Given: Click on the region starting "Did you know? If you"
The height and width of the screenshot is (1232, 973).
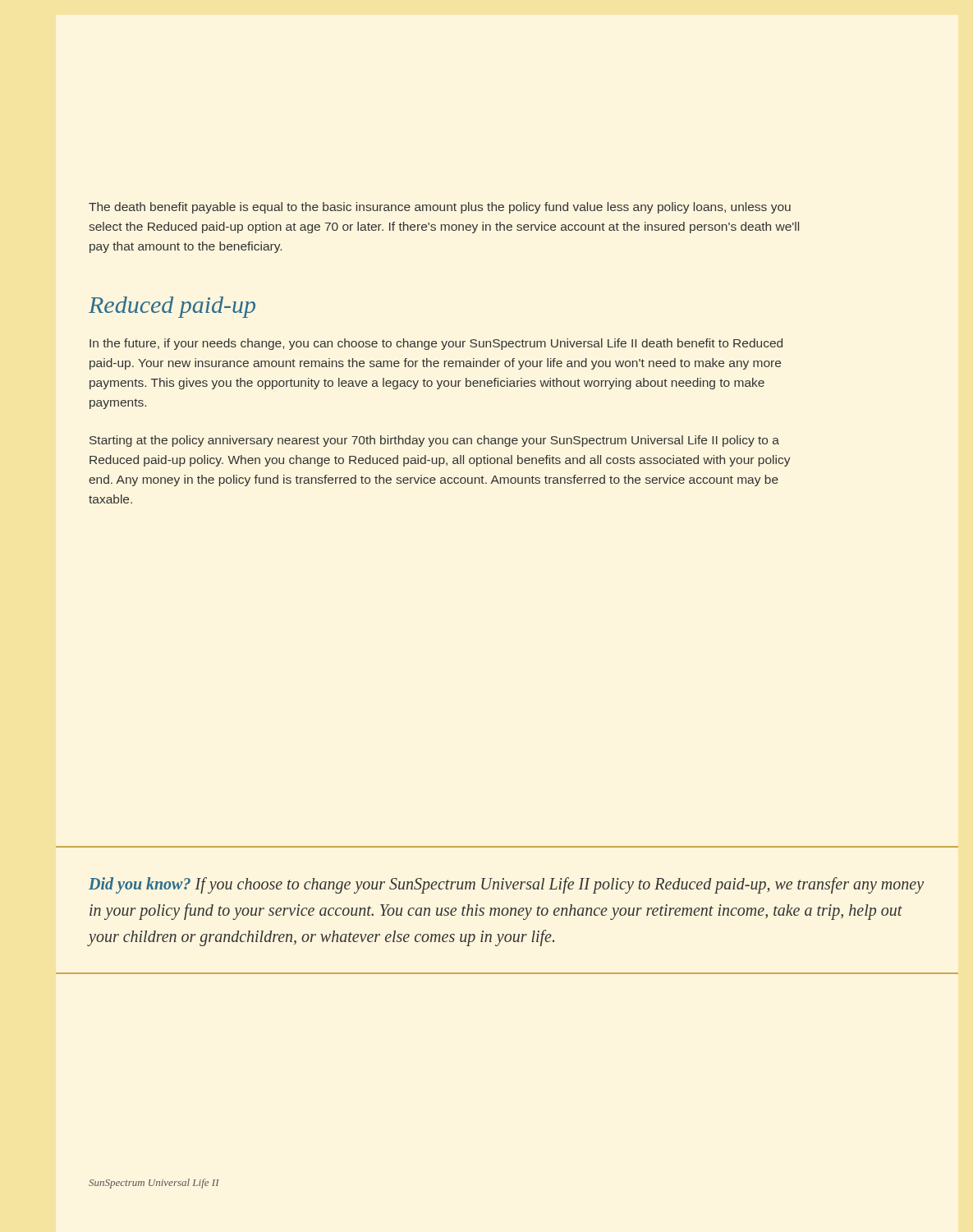Looking at the screenshot, I should click(507, 910).
